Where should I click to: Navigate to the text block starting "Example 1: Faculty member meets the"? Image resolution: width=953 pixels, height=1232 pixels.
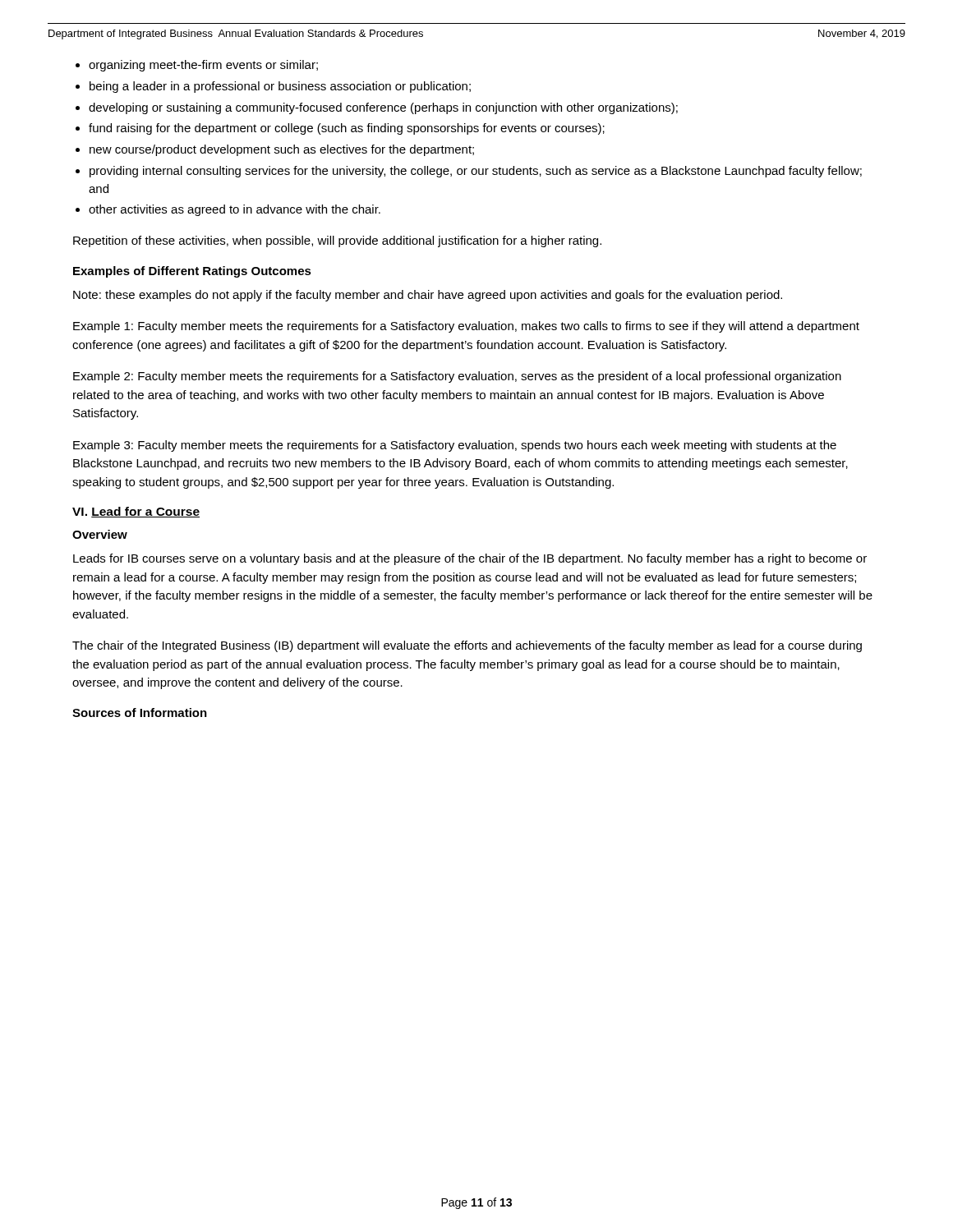click(x=466, y=335)
